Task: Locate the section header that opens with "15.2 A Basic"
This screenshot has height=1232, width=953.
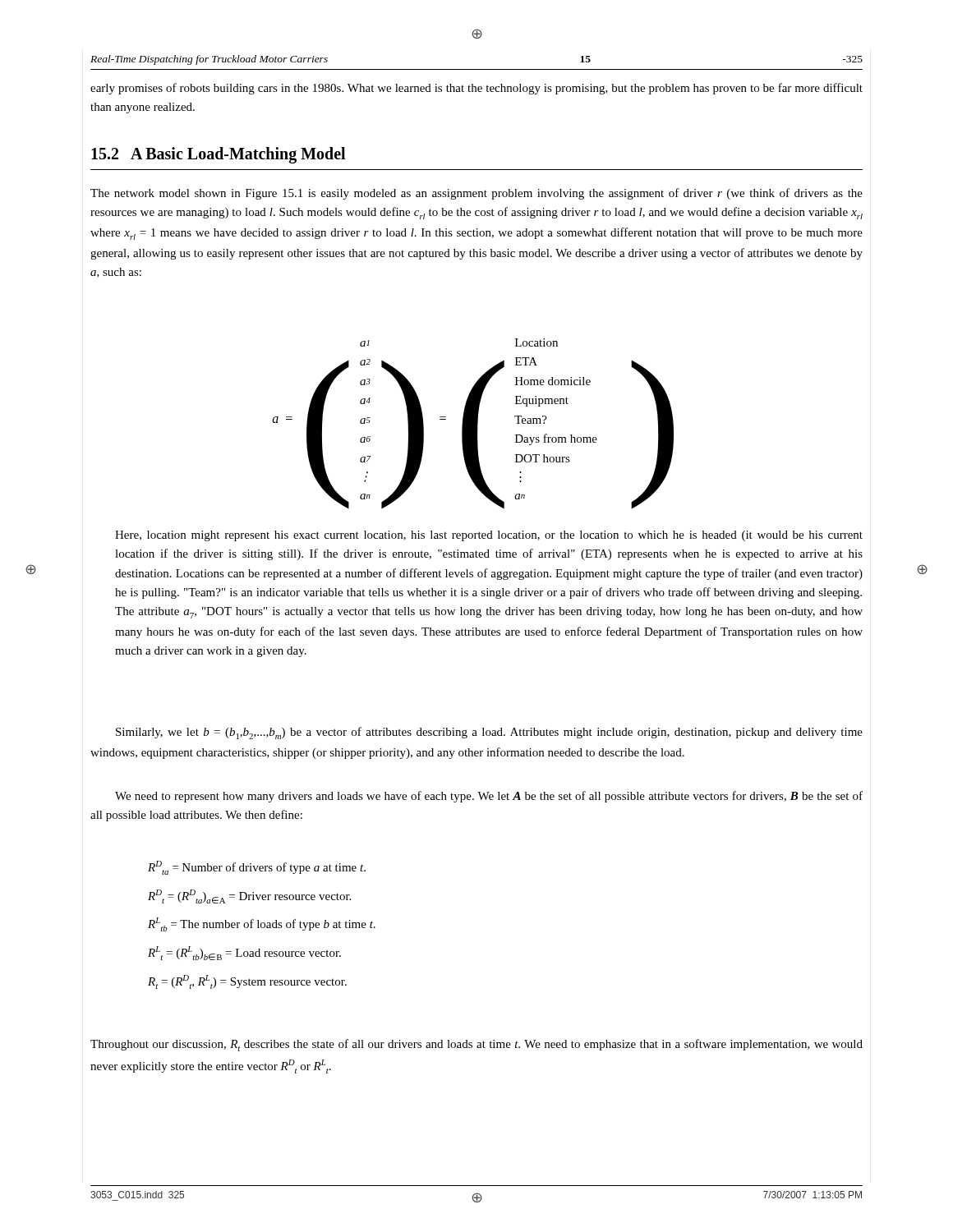Action: tap(218, 155)
